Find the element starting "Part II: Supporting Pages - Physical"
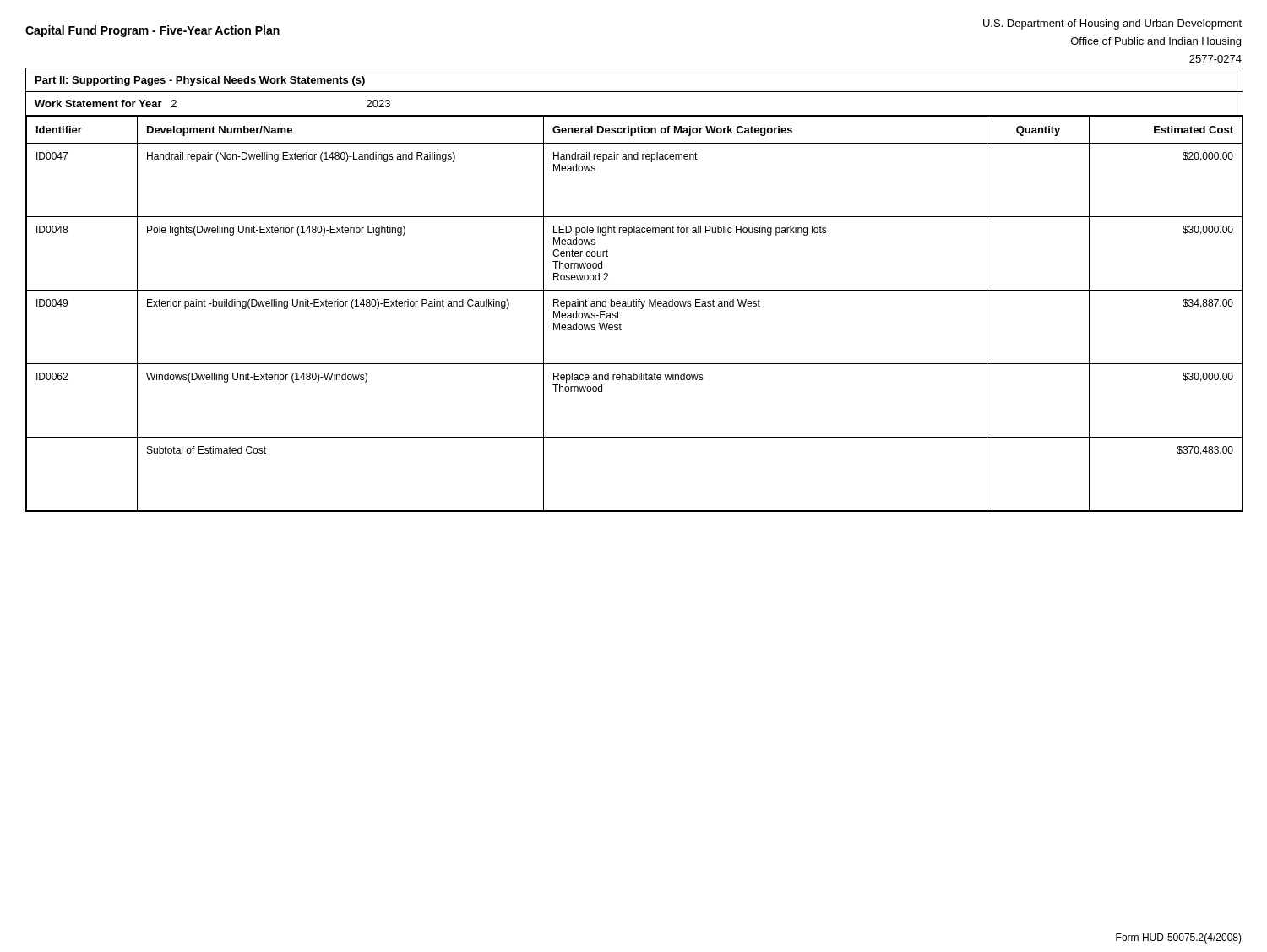 [x=200, y=80]
